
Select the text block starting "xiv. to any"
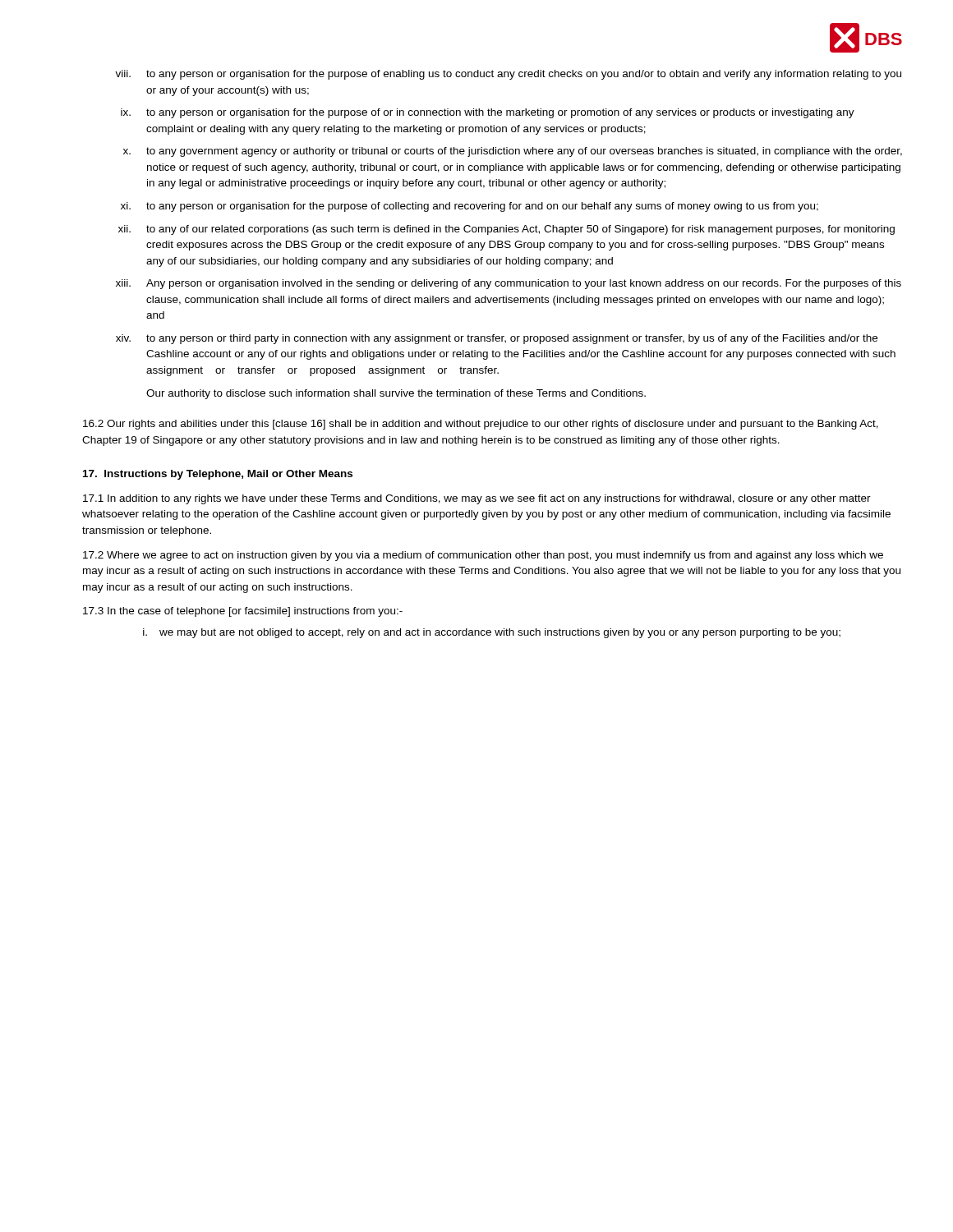[x=493, y=354]
